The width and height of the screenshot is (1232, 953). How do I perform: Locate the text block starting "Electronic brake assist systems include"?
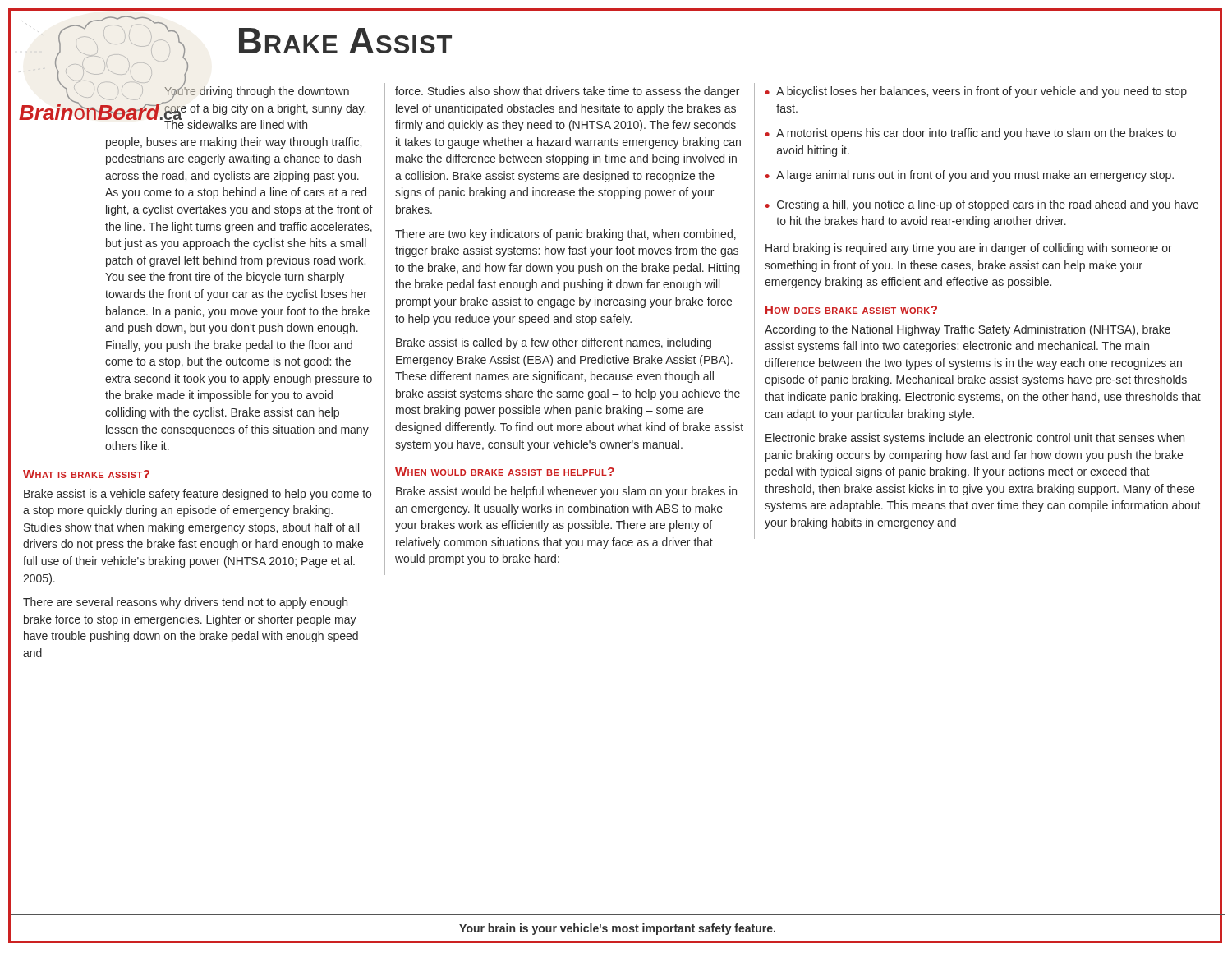(x=983, y=480)
